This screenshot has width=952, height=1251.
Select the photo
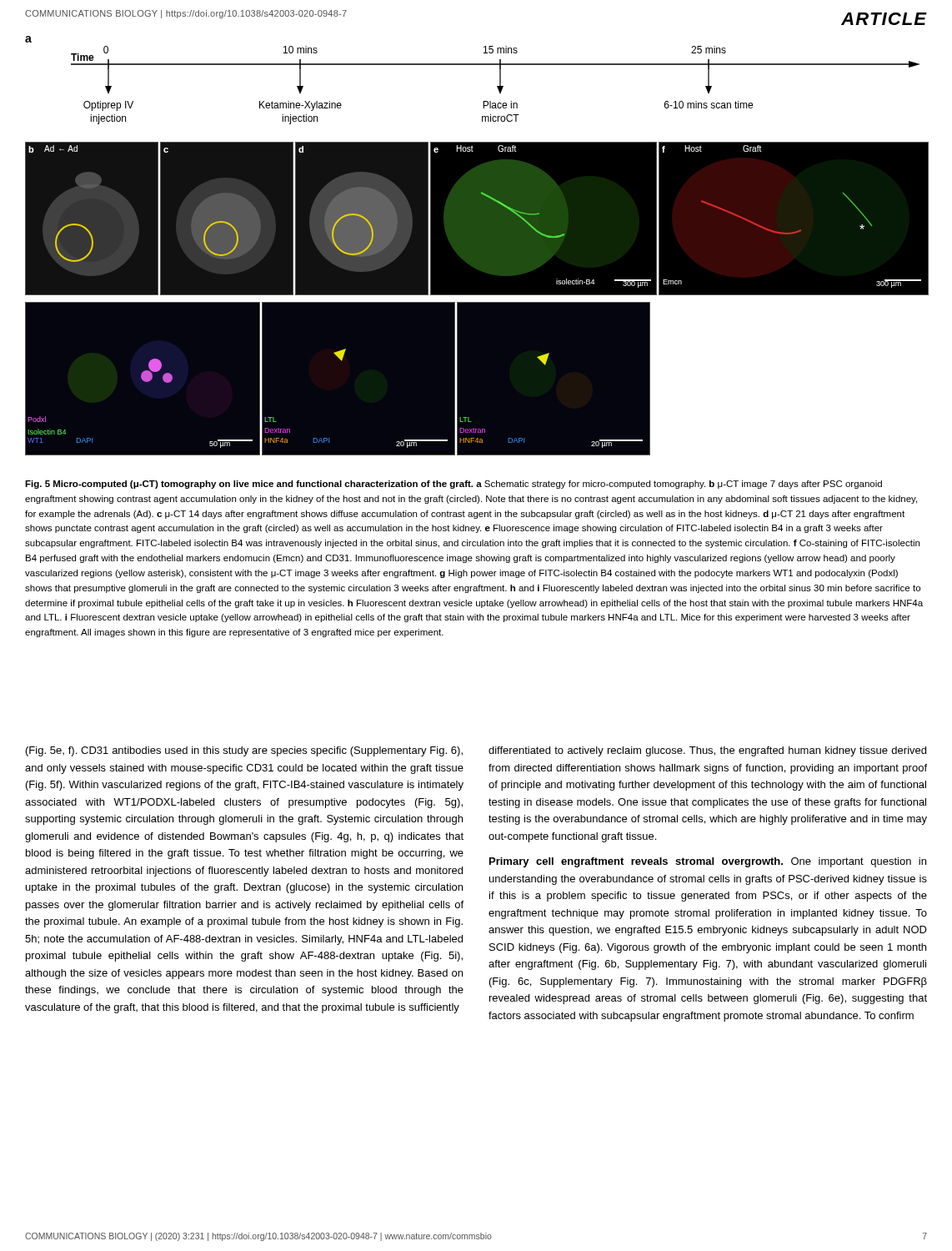tap(476, 304)
